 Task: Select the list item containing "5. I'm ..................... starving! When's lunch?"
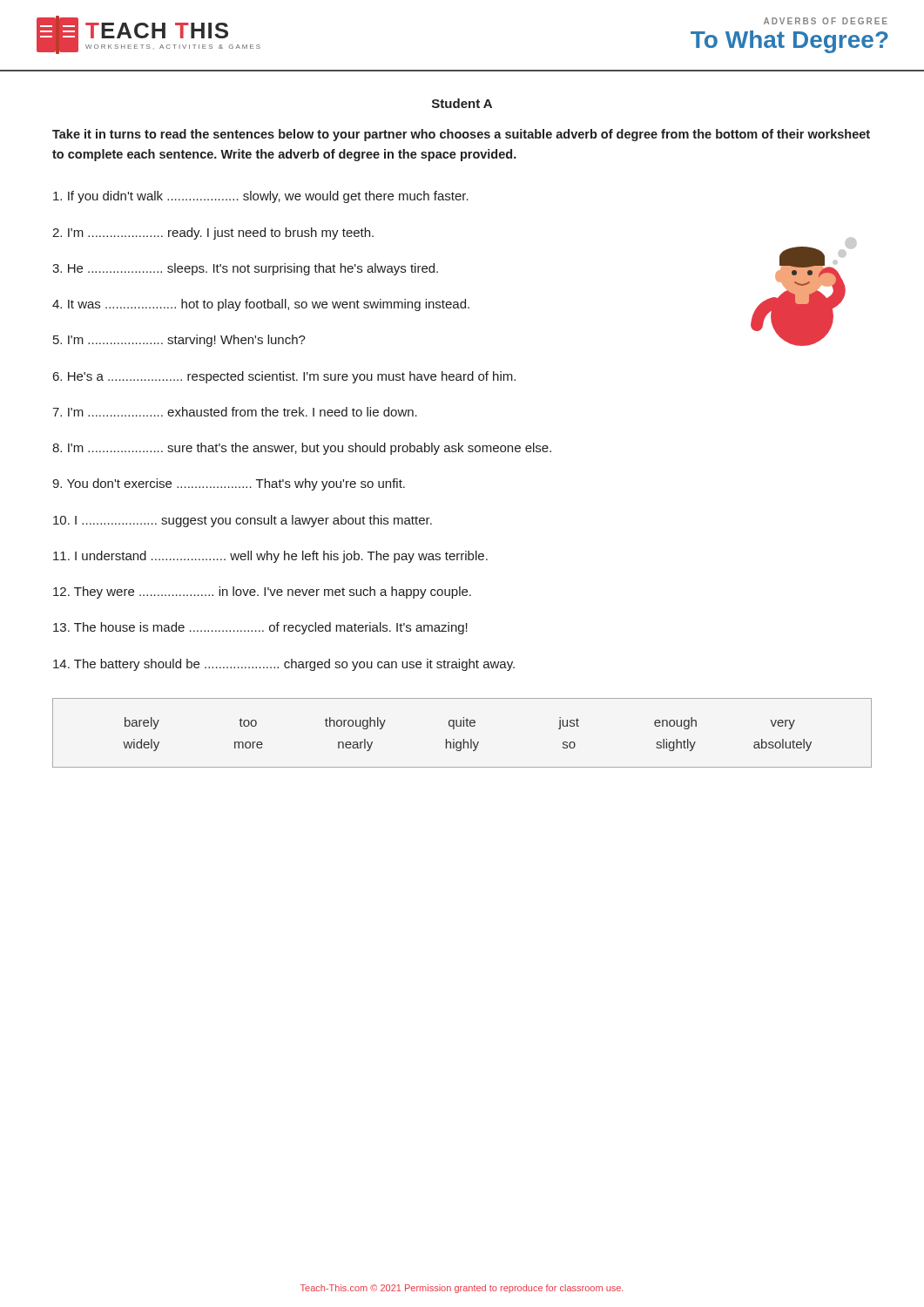pyautogui.click(x=179, y=340)
